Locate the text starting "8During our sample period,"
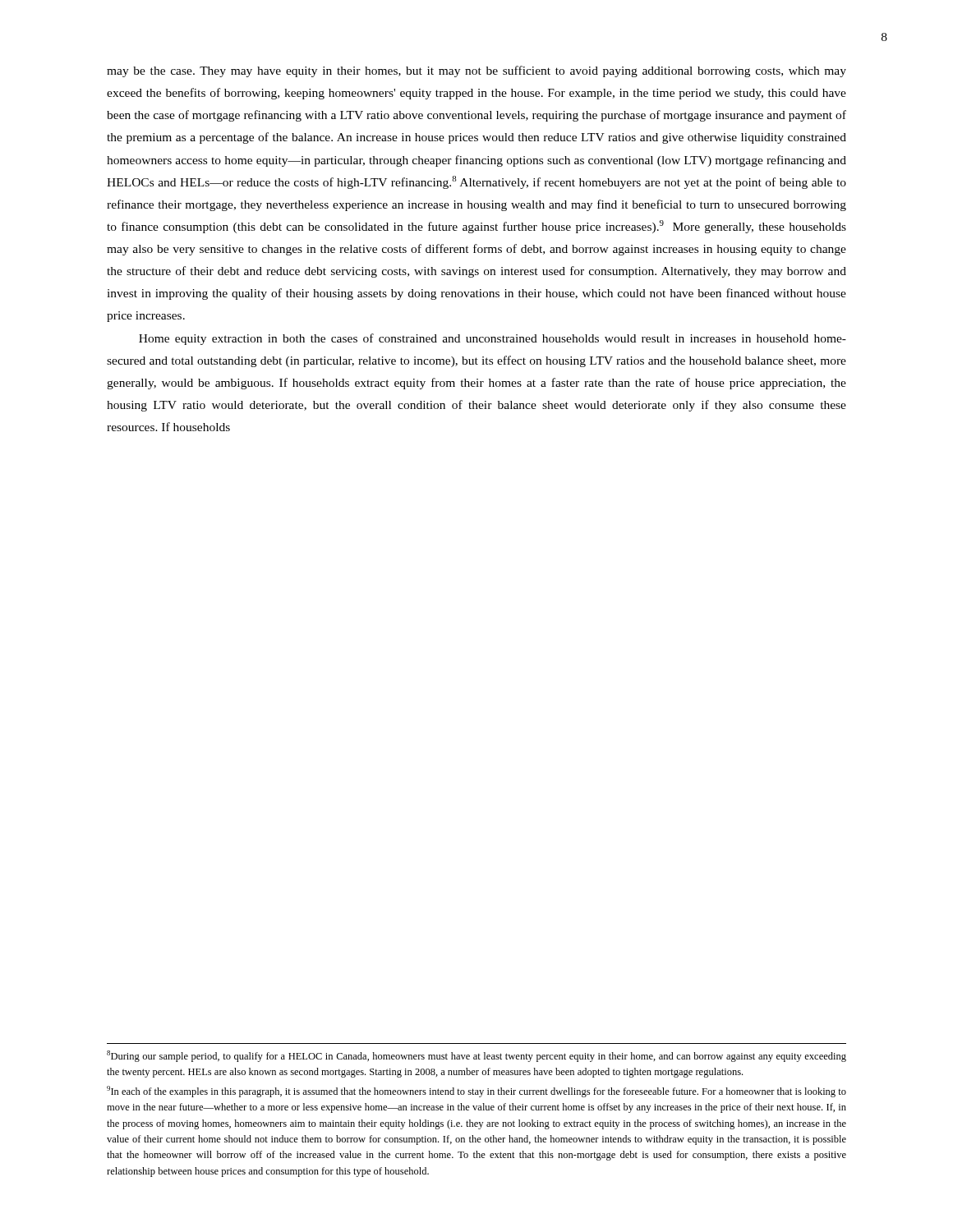Screen dimensions: 1232x953 476,1063
